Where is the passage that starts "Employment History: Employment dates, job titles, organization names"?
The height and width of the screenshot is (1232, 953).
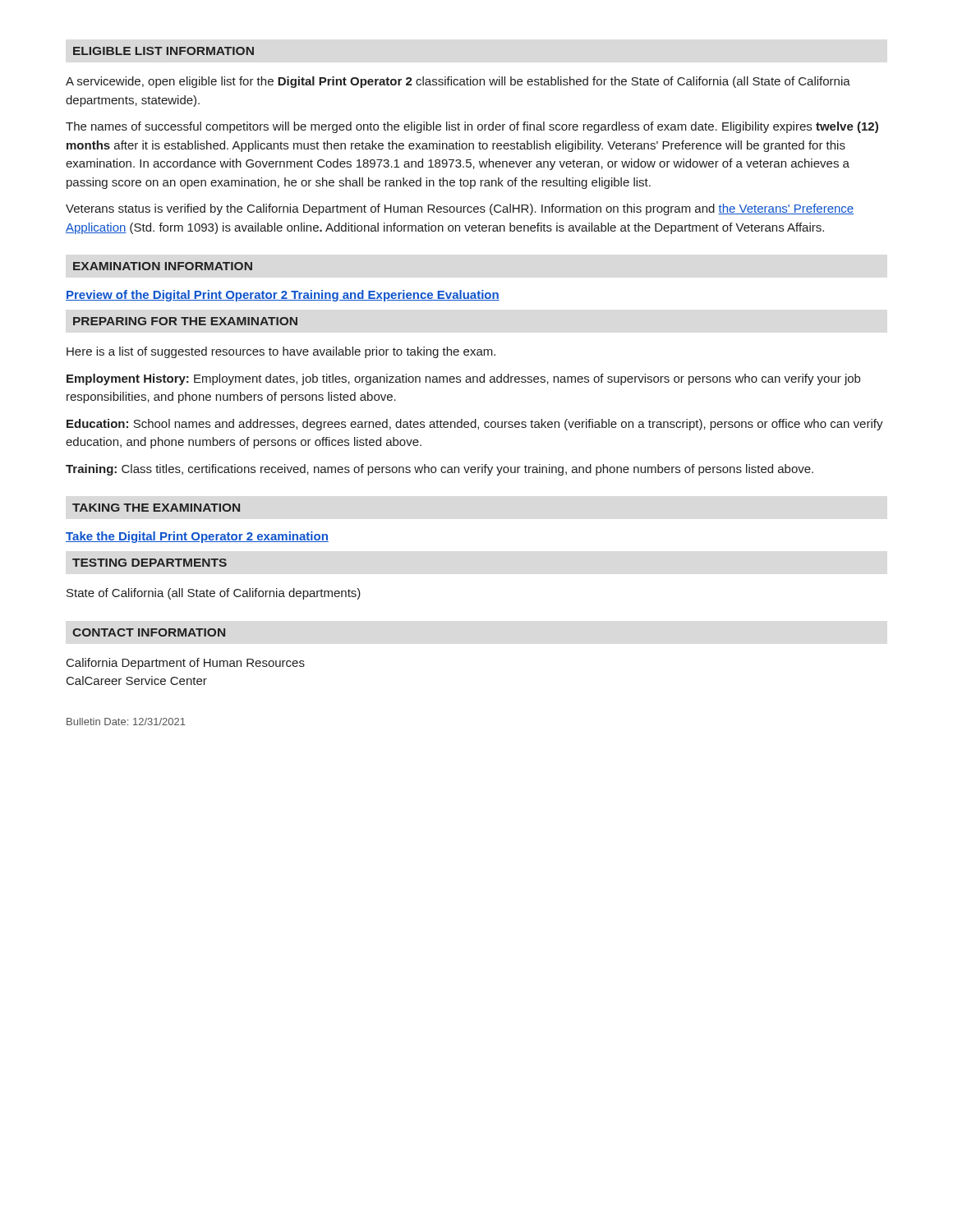(x=463, y=387)
